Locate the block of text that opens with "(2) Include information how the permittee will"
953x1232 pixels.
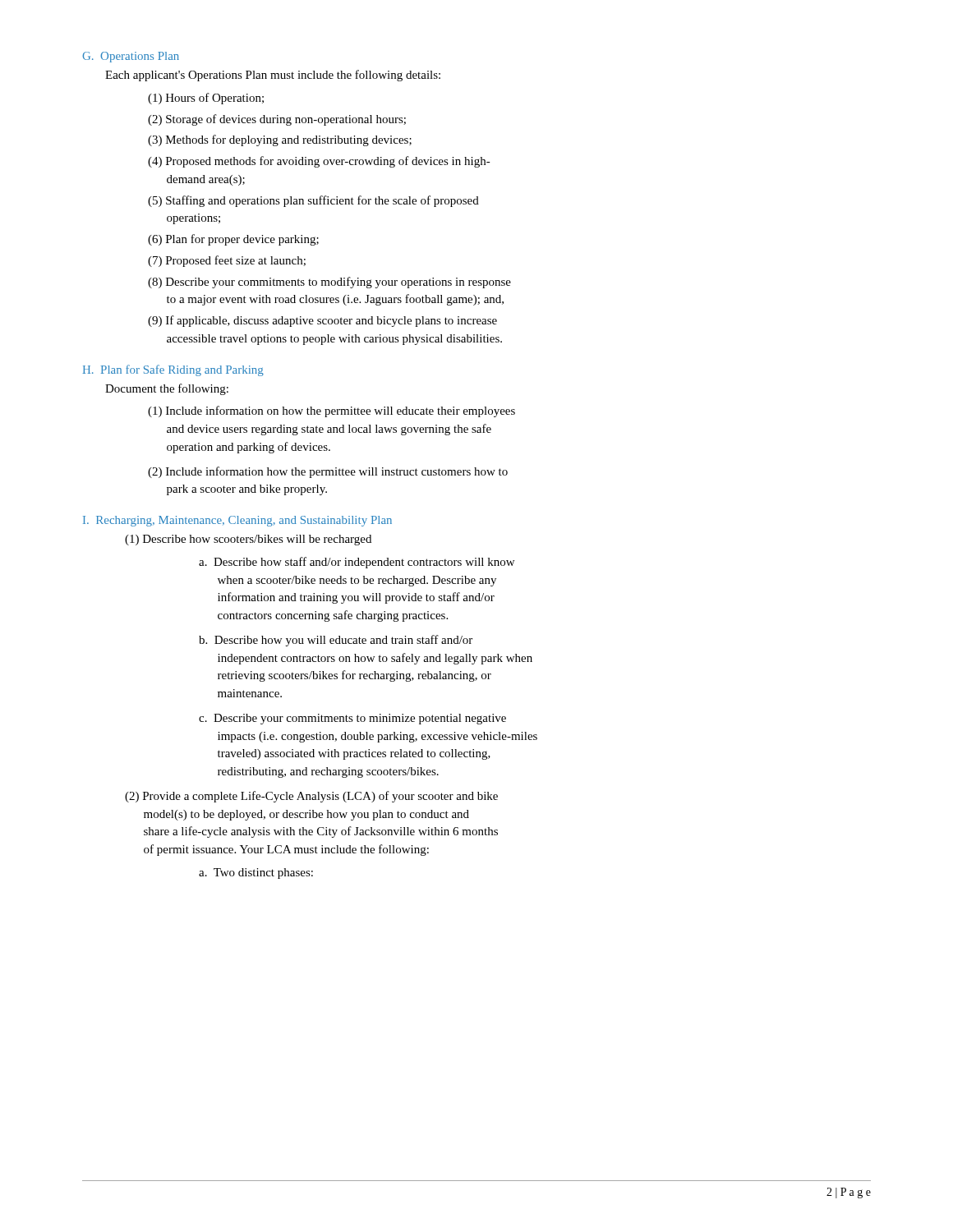(328, 480)
